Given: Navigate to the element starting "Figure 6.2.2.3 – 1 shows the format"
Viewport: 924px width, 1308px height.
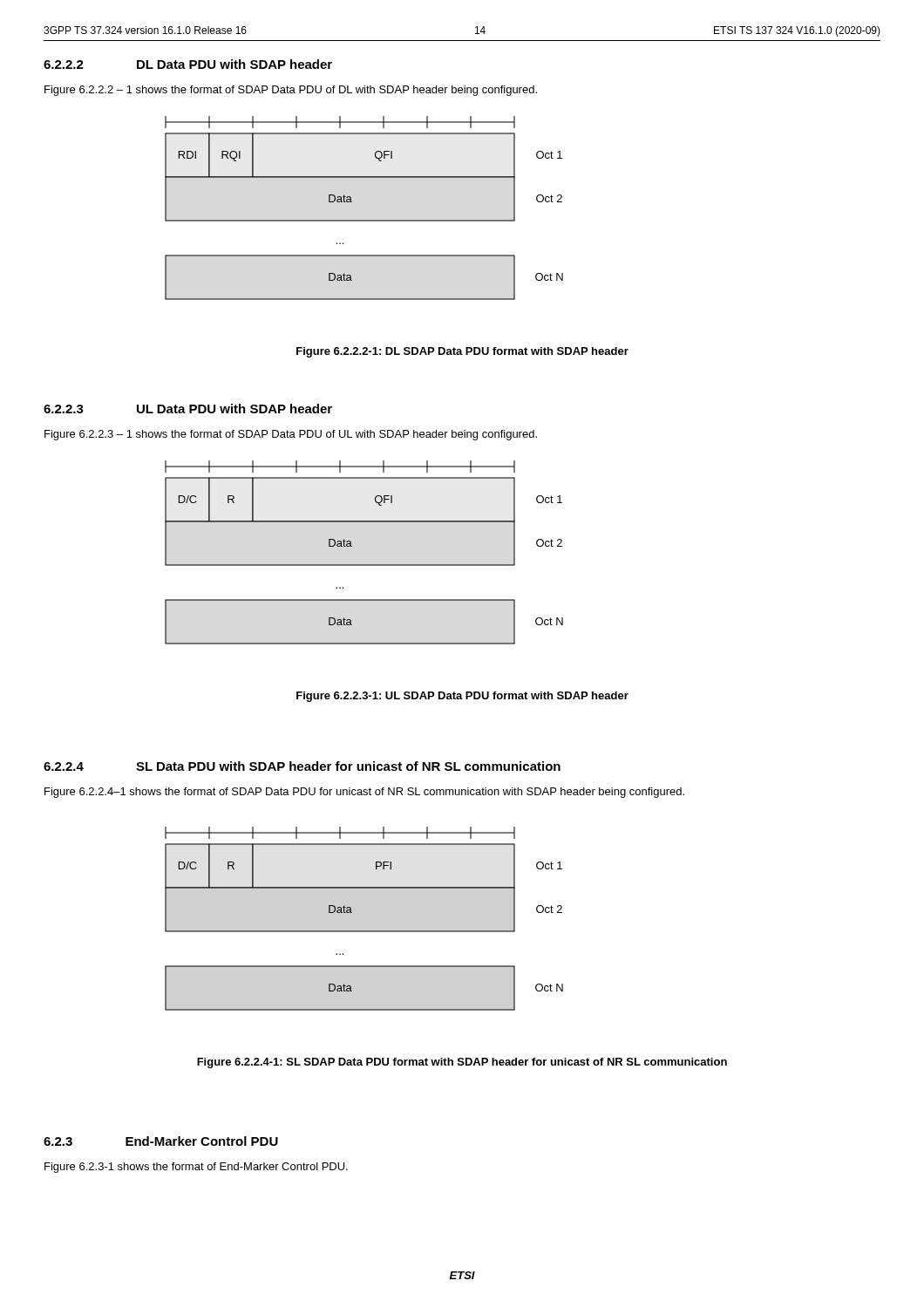Looking at the screenshot, I should coord(291,434).
